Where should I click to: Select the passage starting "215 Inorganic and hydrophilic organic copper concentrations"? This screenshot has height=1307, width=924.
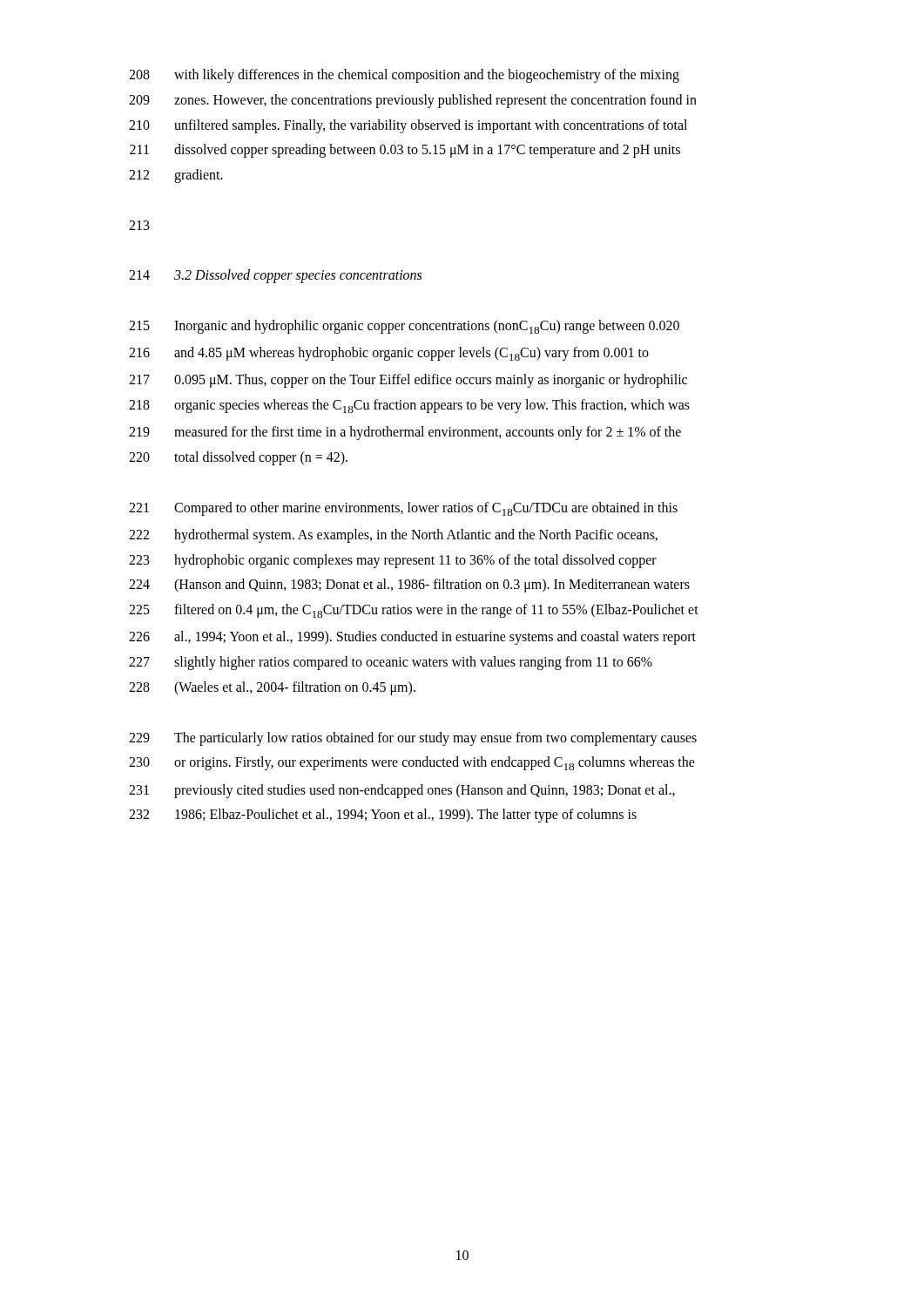click(462, 392)
